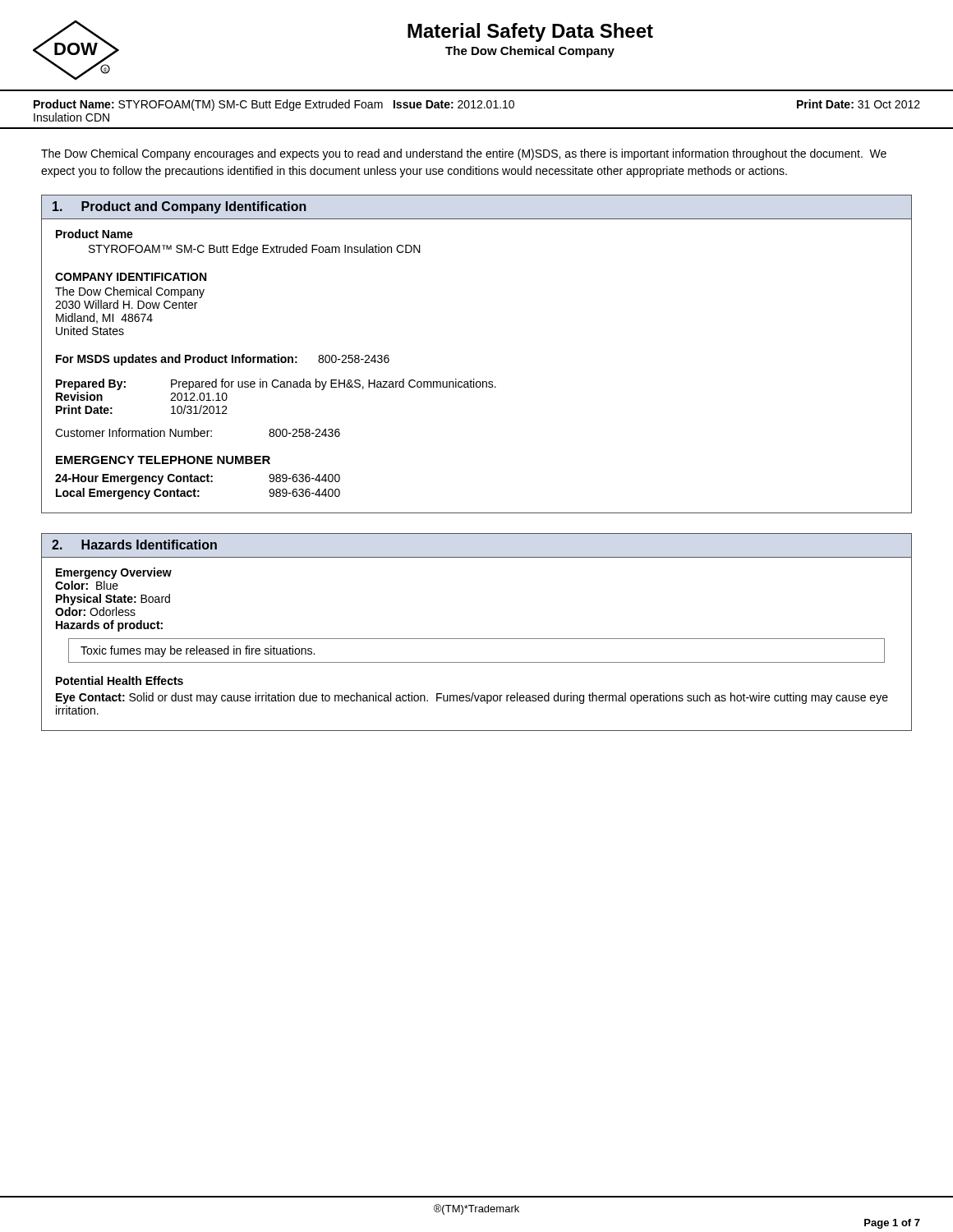This screenshot has width=953, height=1232.
Task: Click the passage that begins "Emergency Overview Color:"
Action: [x=114, y=573]
